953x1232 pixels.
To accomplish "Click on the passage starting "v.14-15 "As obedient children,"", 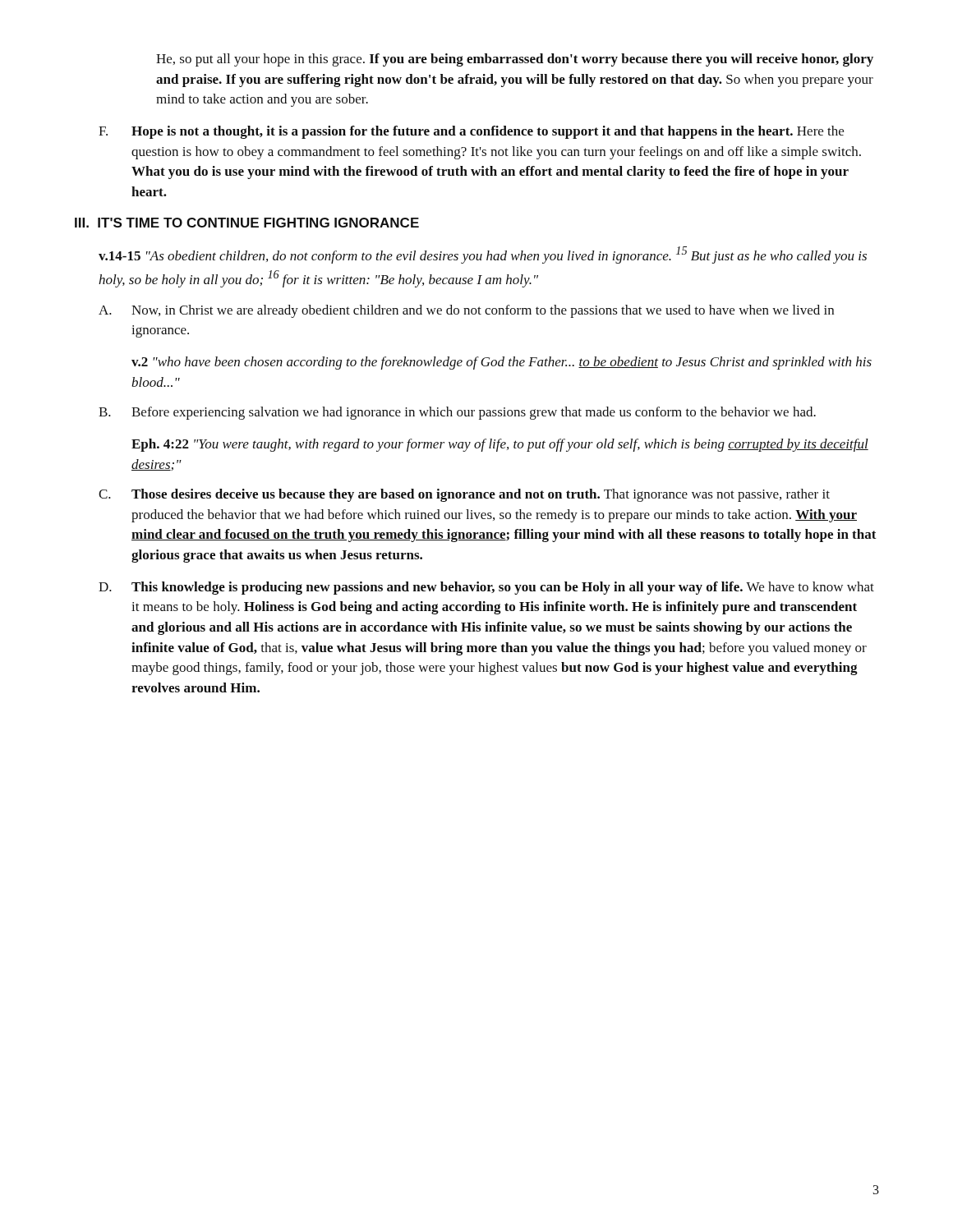I will click(x=483, y=266).
